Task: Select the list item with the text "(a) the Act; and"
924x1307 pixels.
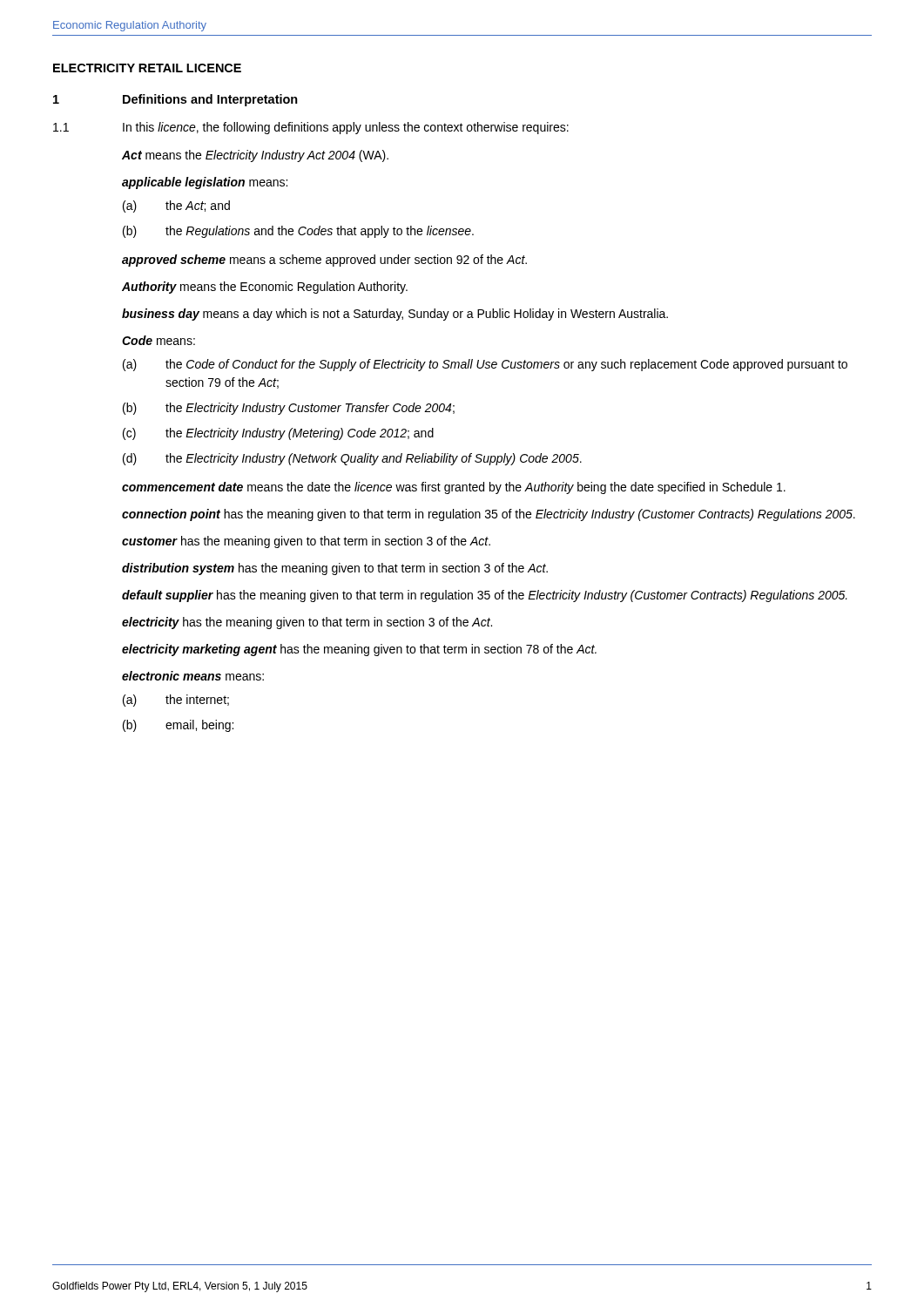Action: [176, 207]
